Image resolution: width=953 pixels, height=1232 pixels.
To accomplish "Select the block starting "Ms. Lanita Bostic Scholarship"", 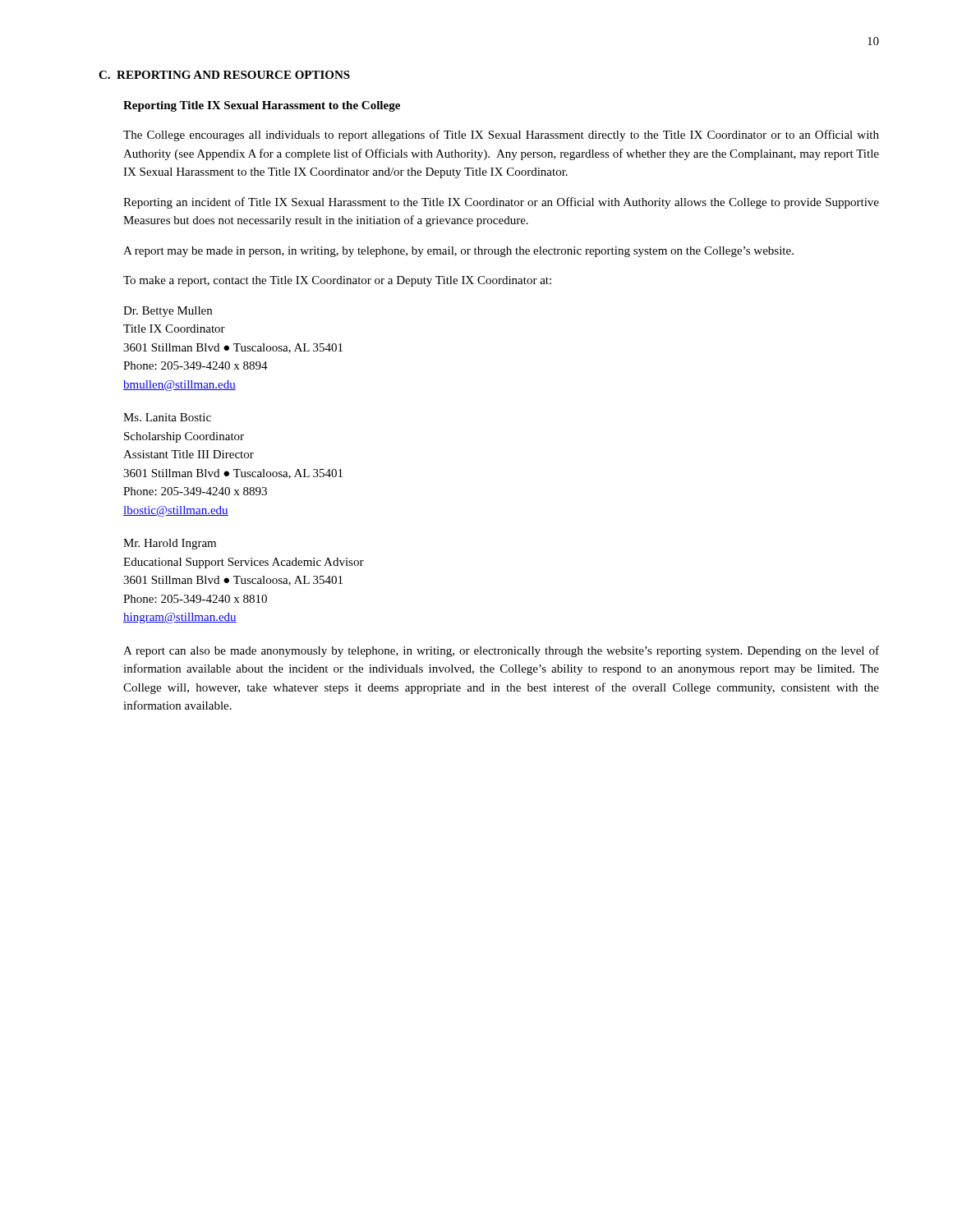I will (233, 463).
